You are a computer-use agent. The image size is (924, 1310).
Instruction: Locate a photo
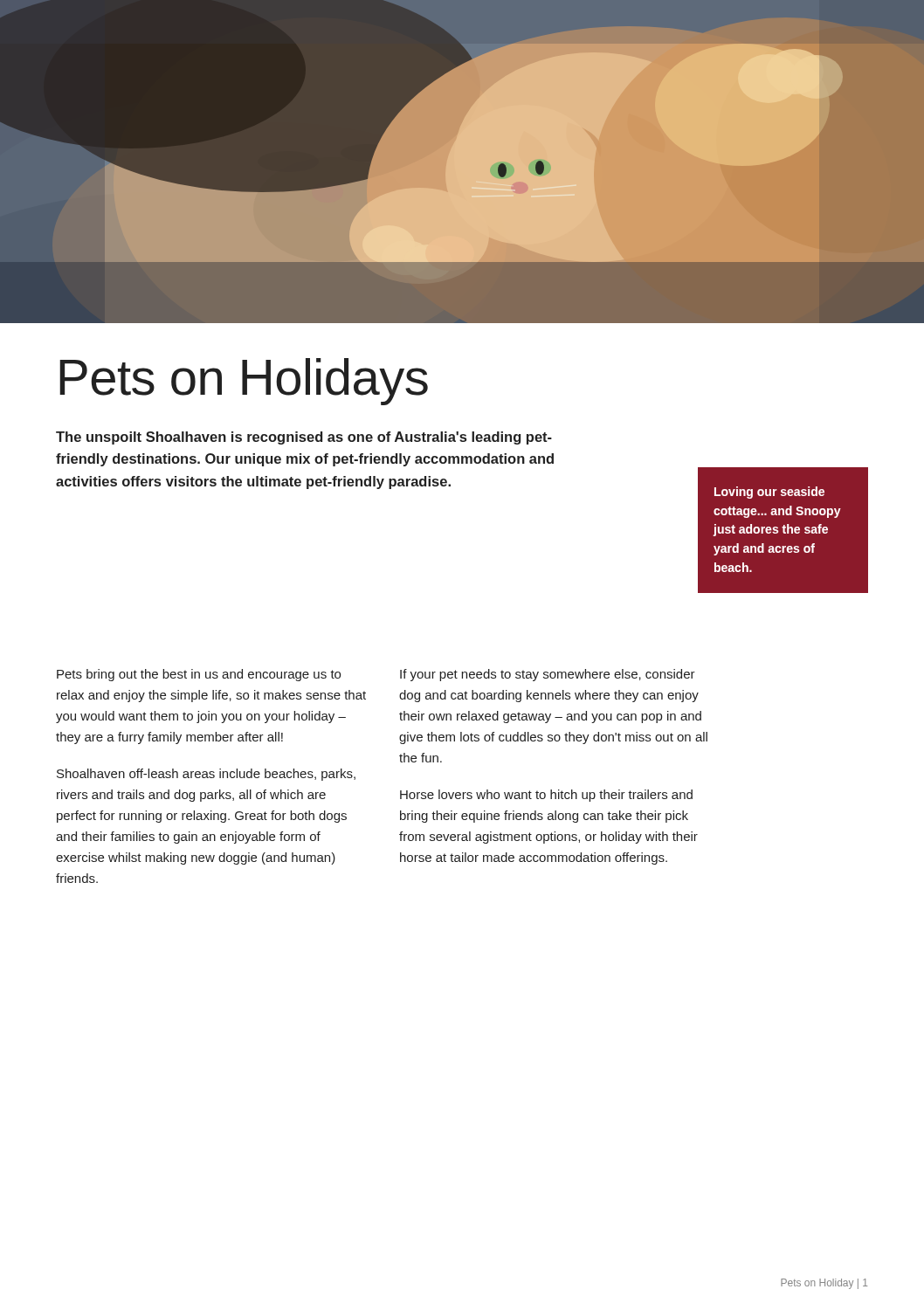pyautogui.click(x=462, y=162)
